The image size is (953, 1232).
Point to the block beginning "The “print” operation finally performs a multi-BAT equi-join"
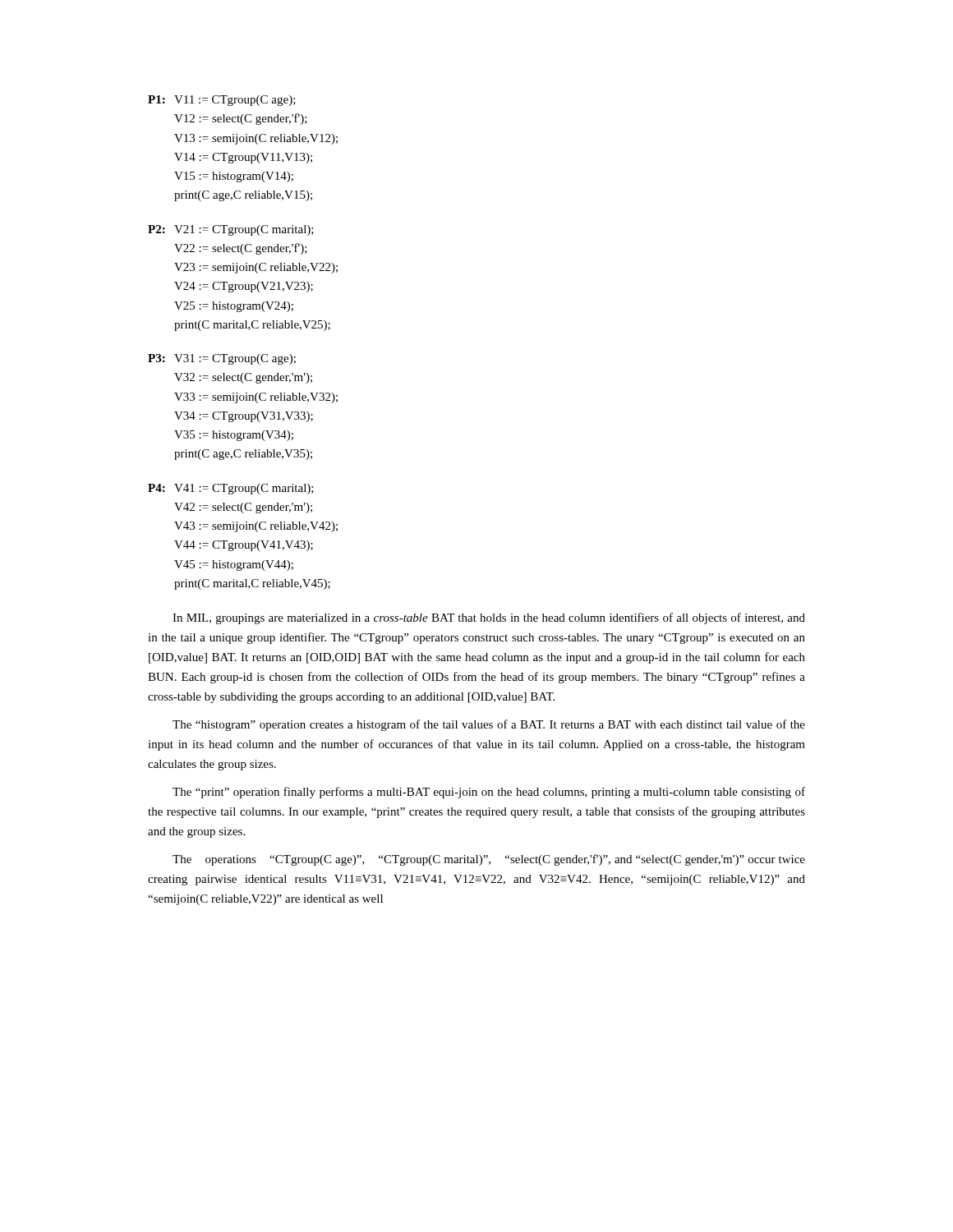(476, 811)
